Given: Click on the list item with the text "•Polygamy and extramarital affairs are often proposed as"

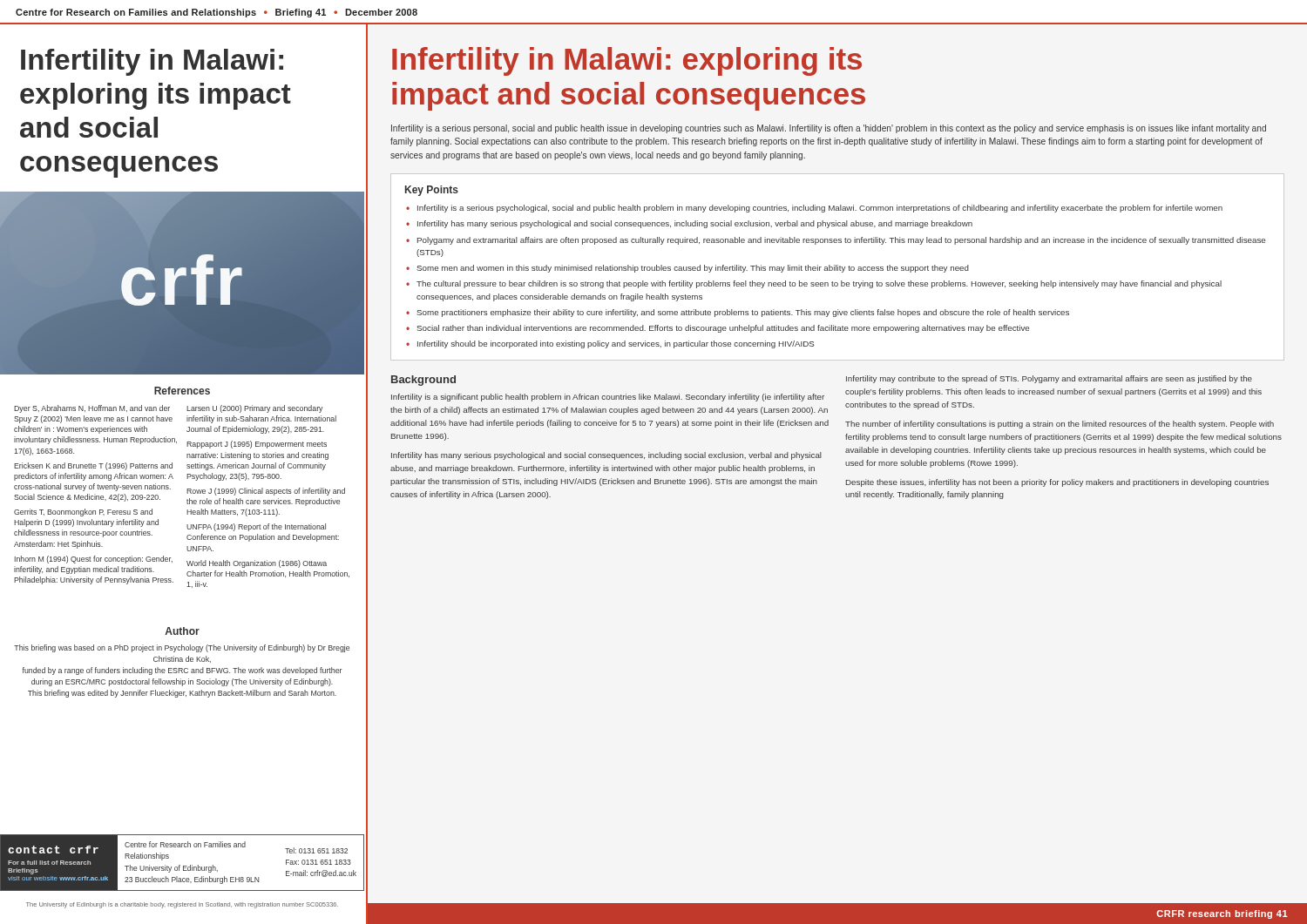Looking at the screenshot, I should pos(836,245).
